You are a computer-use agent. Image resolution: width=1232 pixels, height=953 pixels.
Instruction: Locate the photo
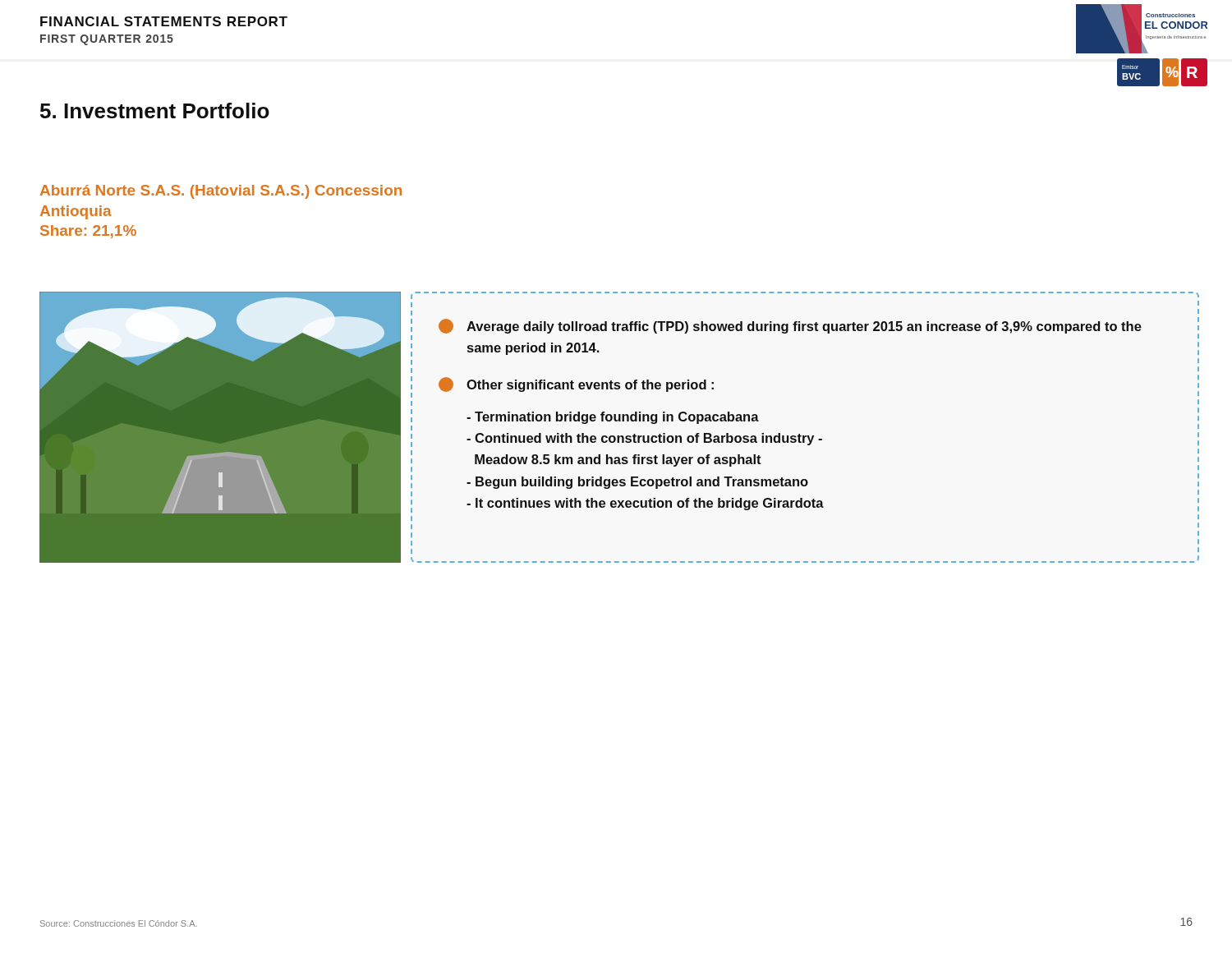pos(220,427)
